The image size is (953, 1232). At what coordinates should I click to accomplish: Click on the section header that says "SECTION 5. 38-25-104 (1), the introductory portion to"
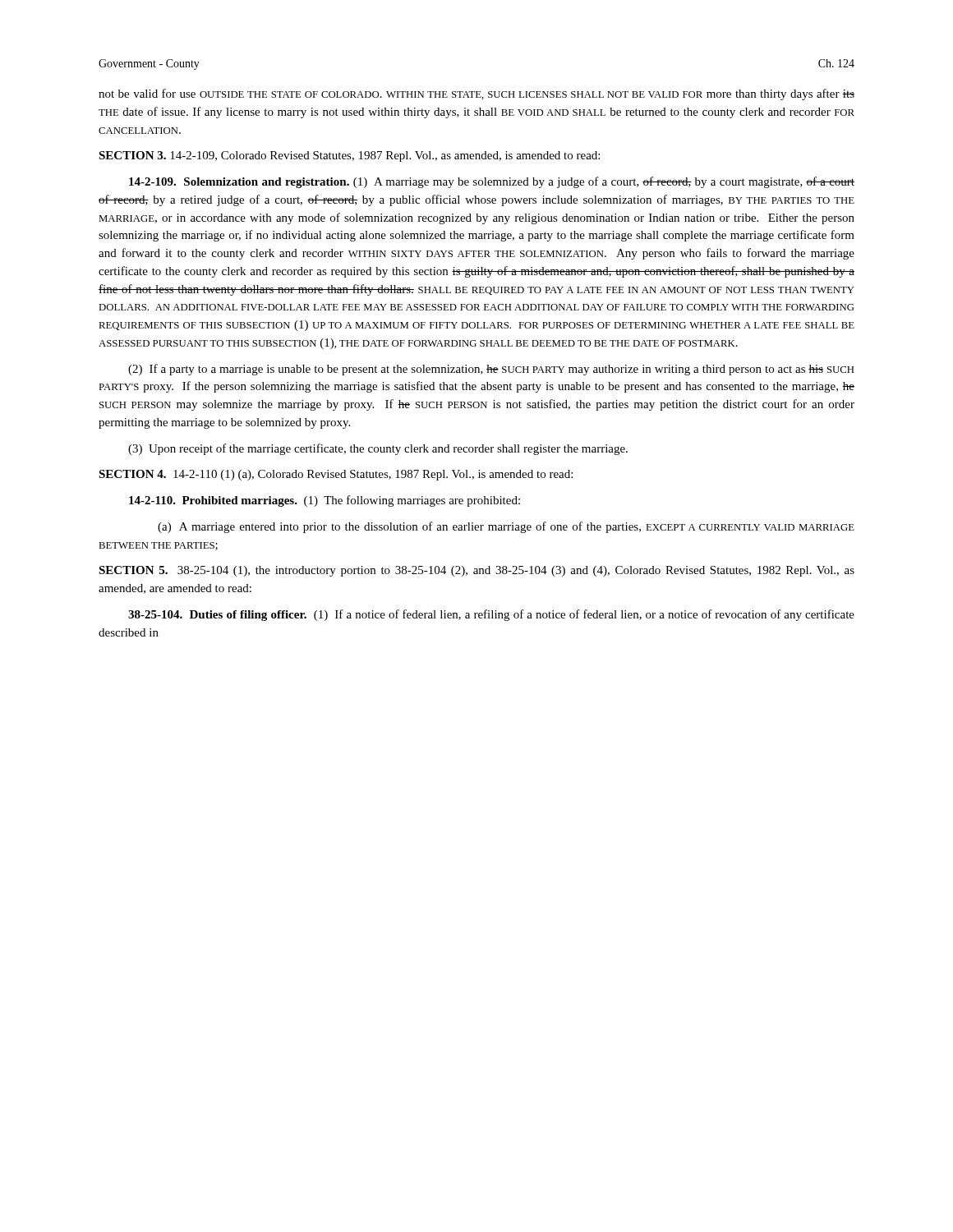click(476, 580)
